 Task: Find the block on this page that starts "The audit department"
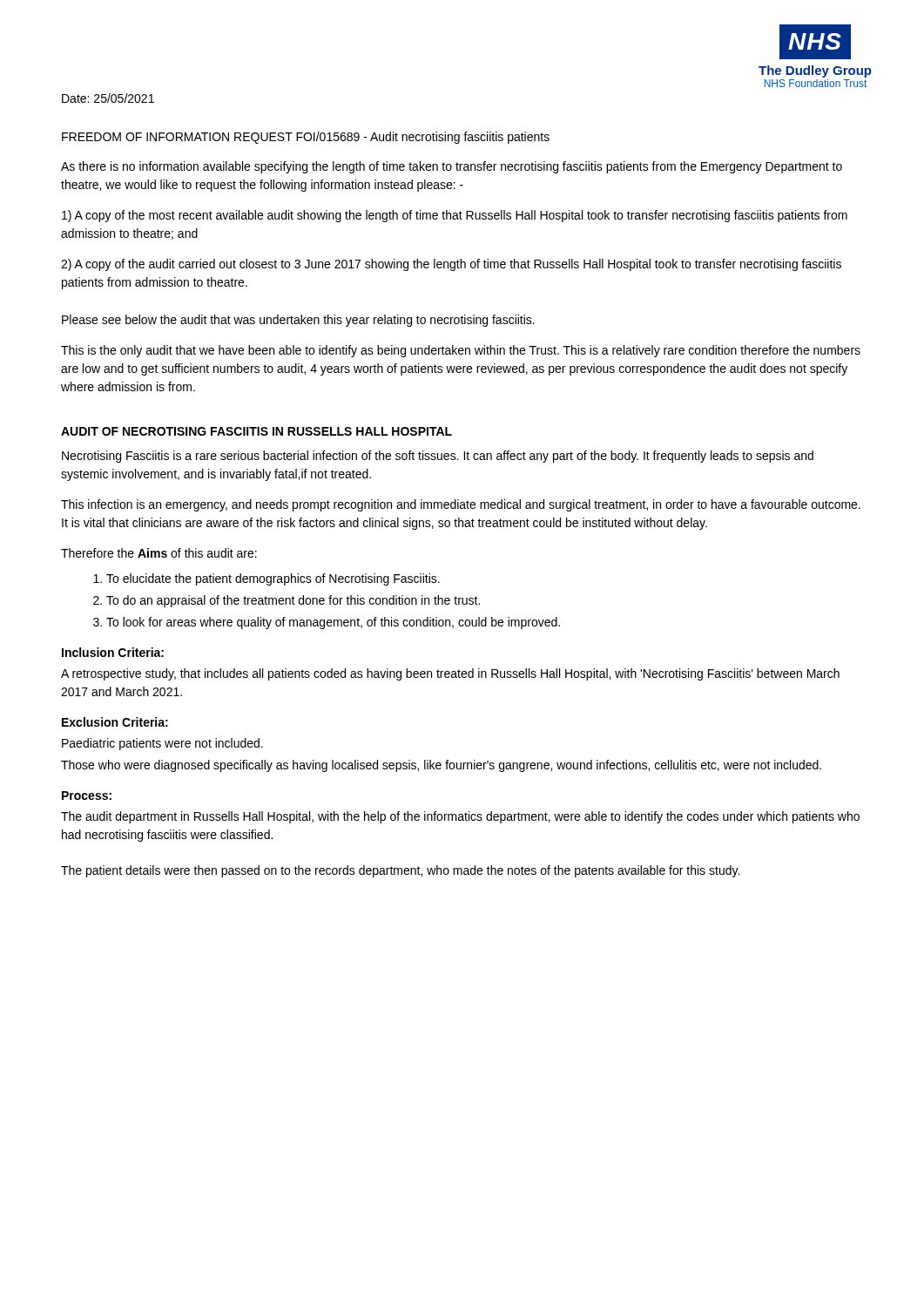(460, 826)
